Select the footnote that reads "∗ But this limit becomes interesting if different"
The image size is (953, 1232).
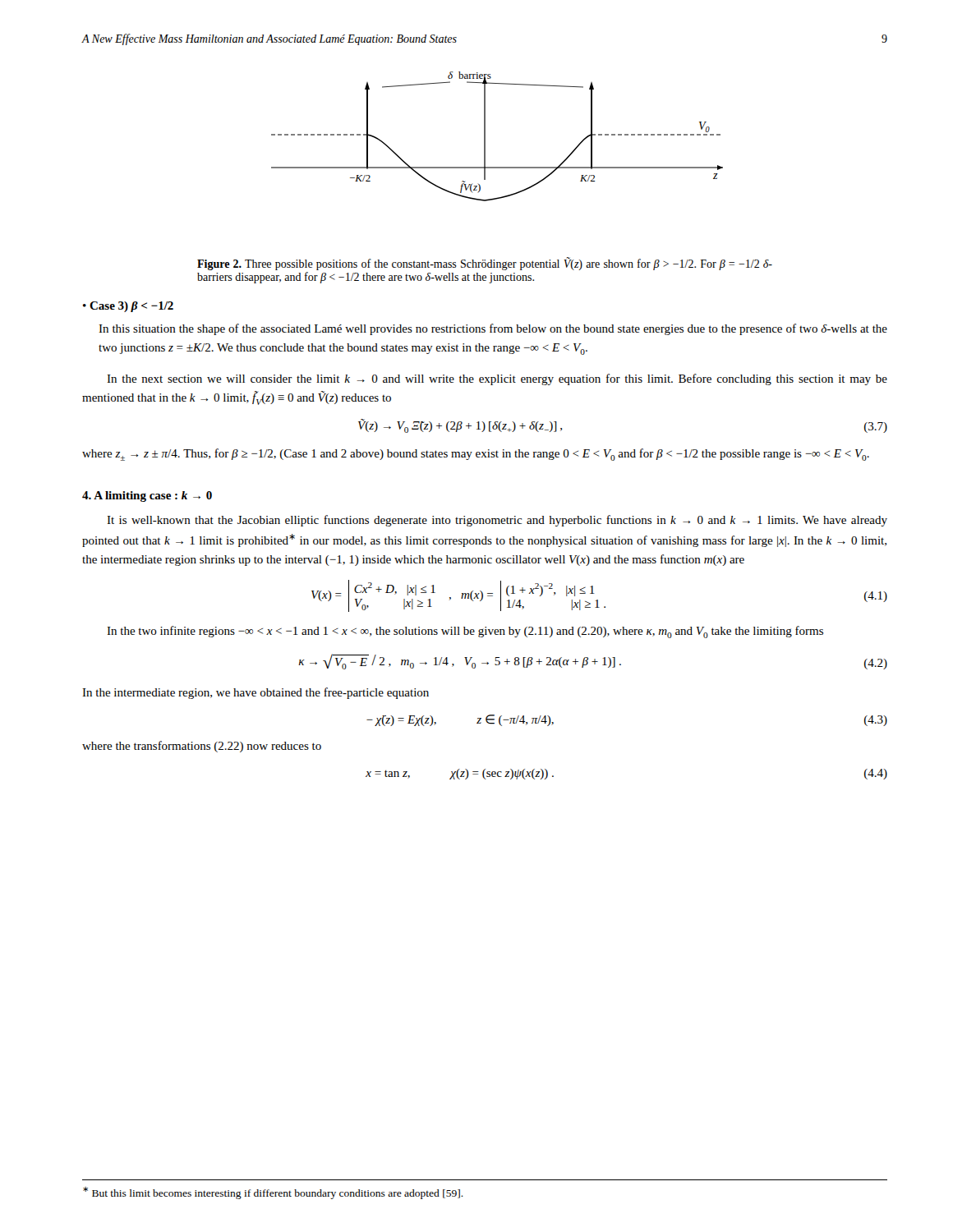coord(273,1191)
